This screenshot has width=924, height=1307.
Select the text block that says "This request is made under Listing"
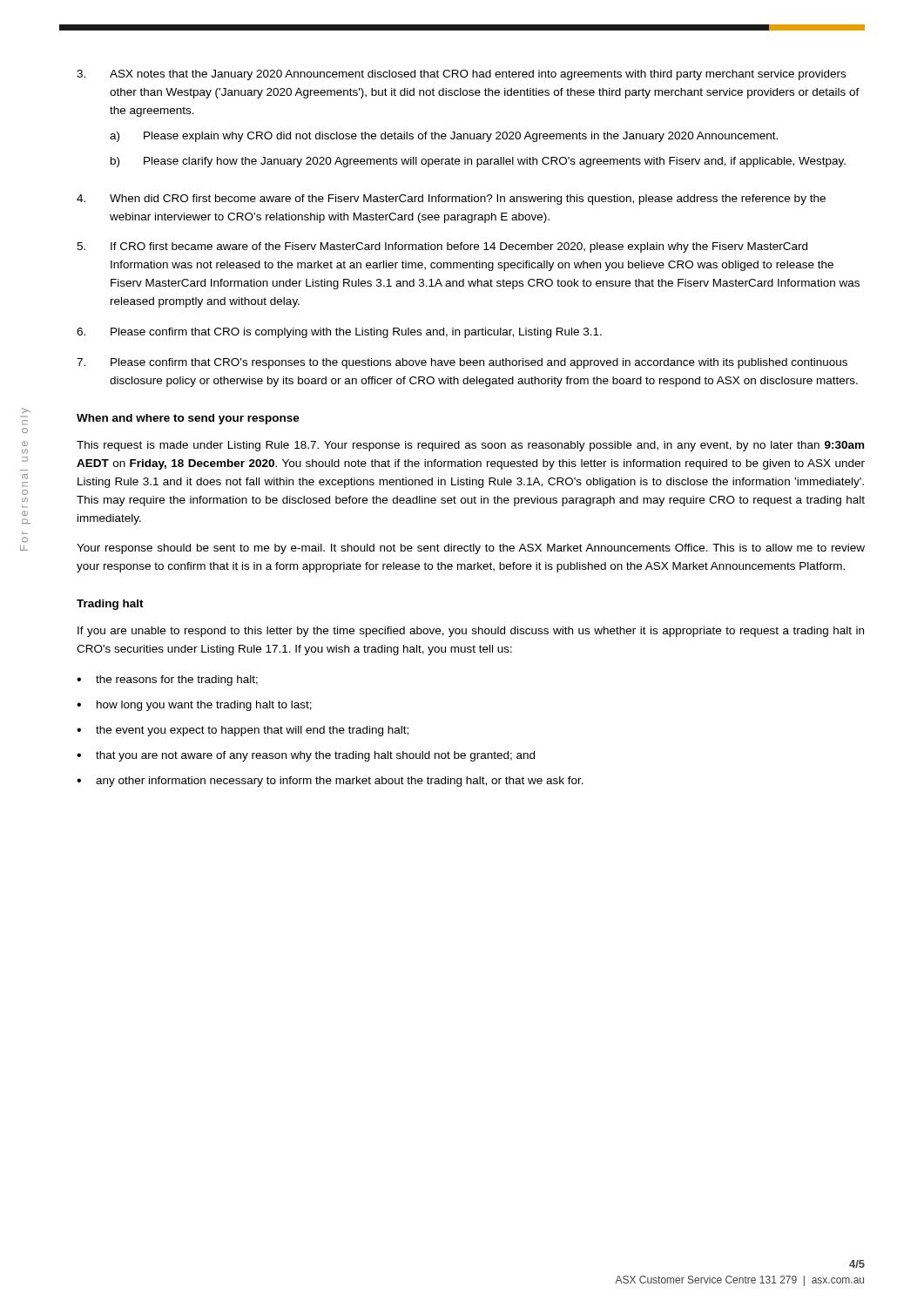pos(471,481)
